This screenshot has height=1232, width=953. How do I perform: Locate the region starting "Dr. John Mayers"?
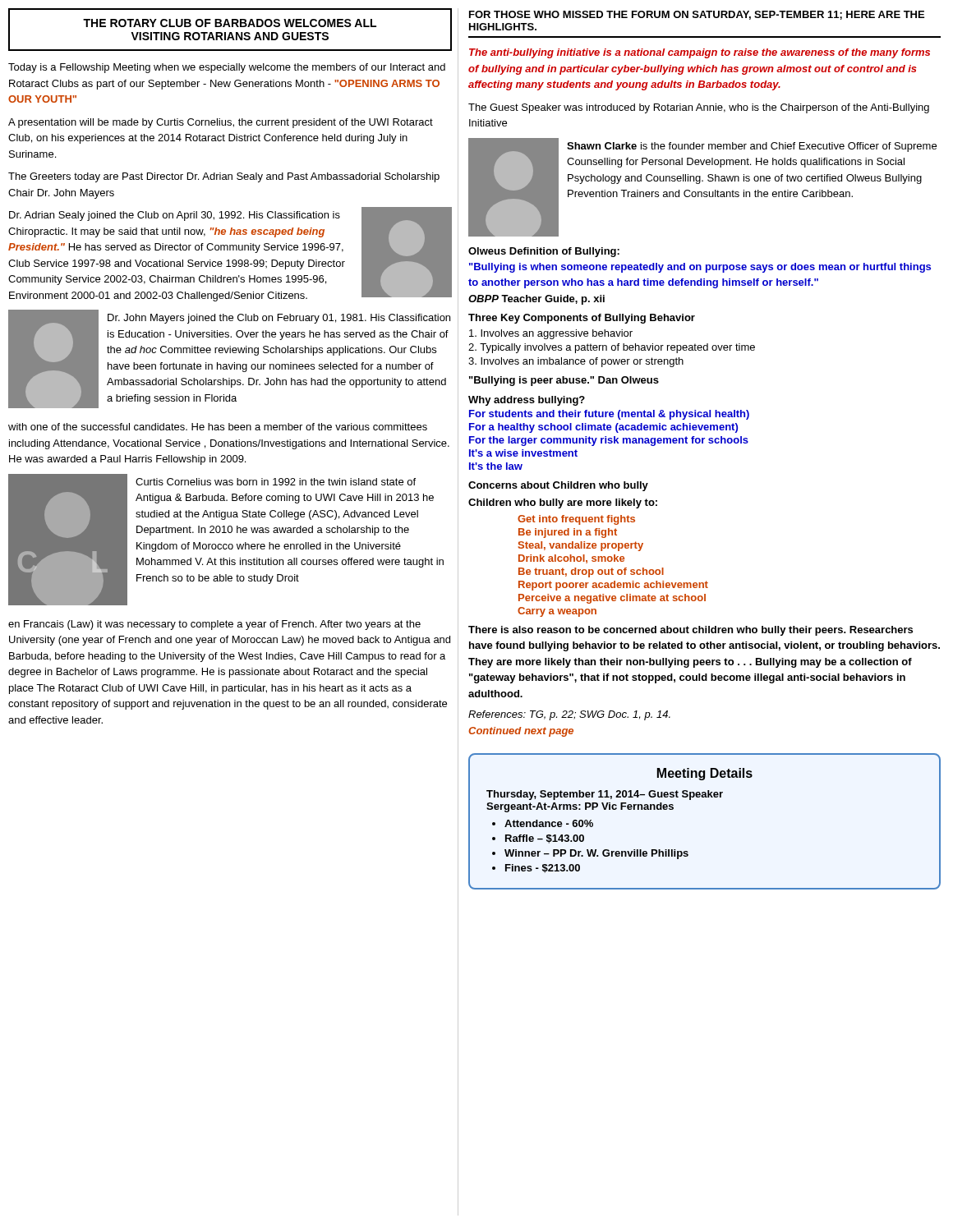click(230, 359)
